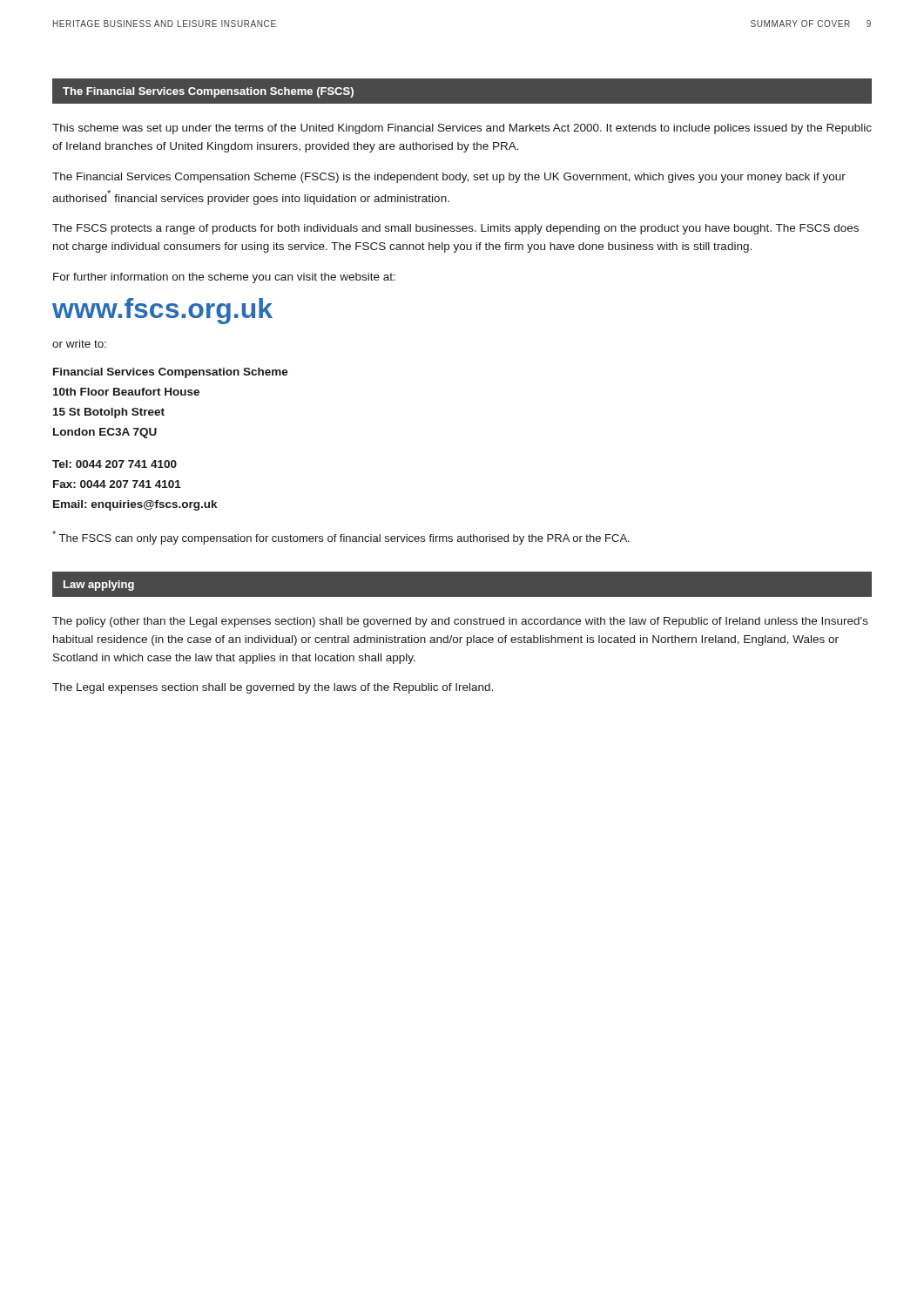Image resolution: width=924 pixels, height=1307 pixels.
Task: Locate the text block with the text "The Legal expenses"
Action: 273,687
